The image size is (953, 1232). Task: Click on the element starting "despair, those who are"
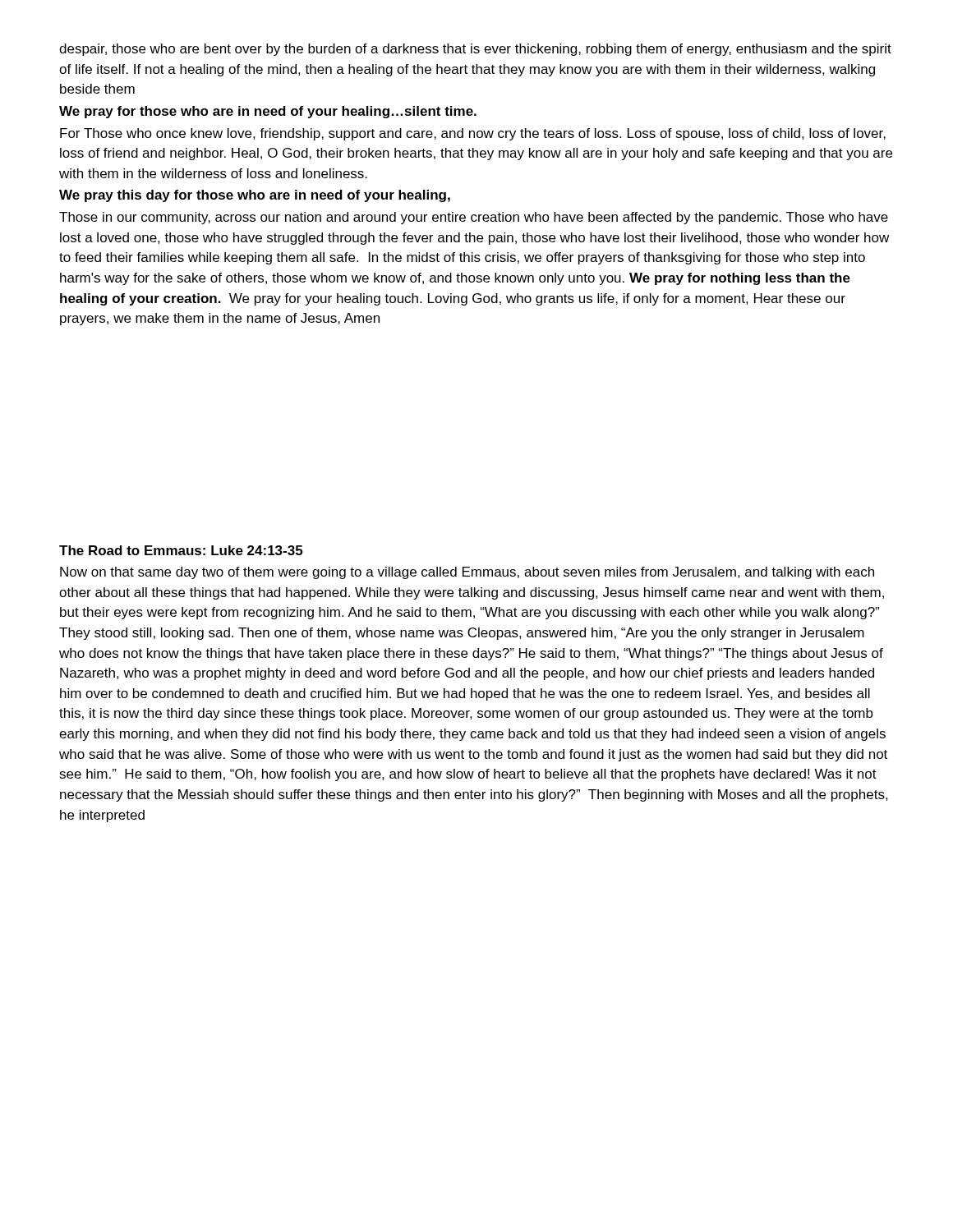[x=475, y=69]
